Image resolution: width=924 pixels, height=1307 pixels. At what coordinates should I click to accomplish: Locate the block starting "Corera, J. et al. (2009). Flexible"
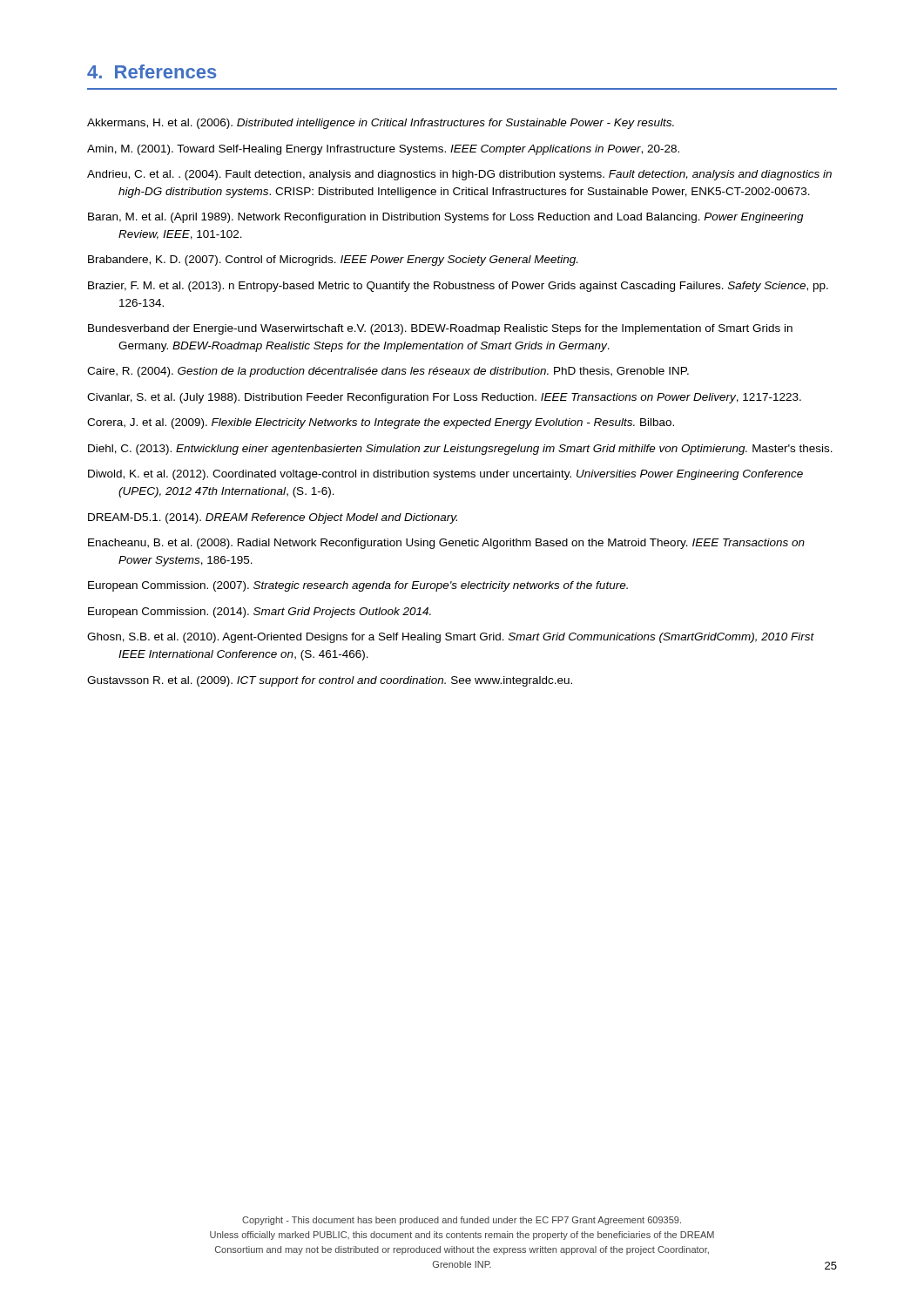pos(381,422)
